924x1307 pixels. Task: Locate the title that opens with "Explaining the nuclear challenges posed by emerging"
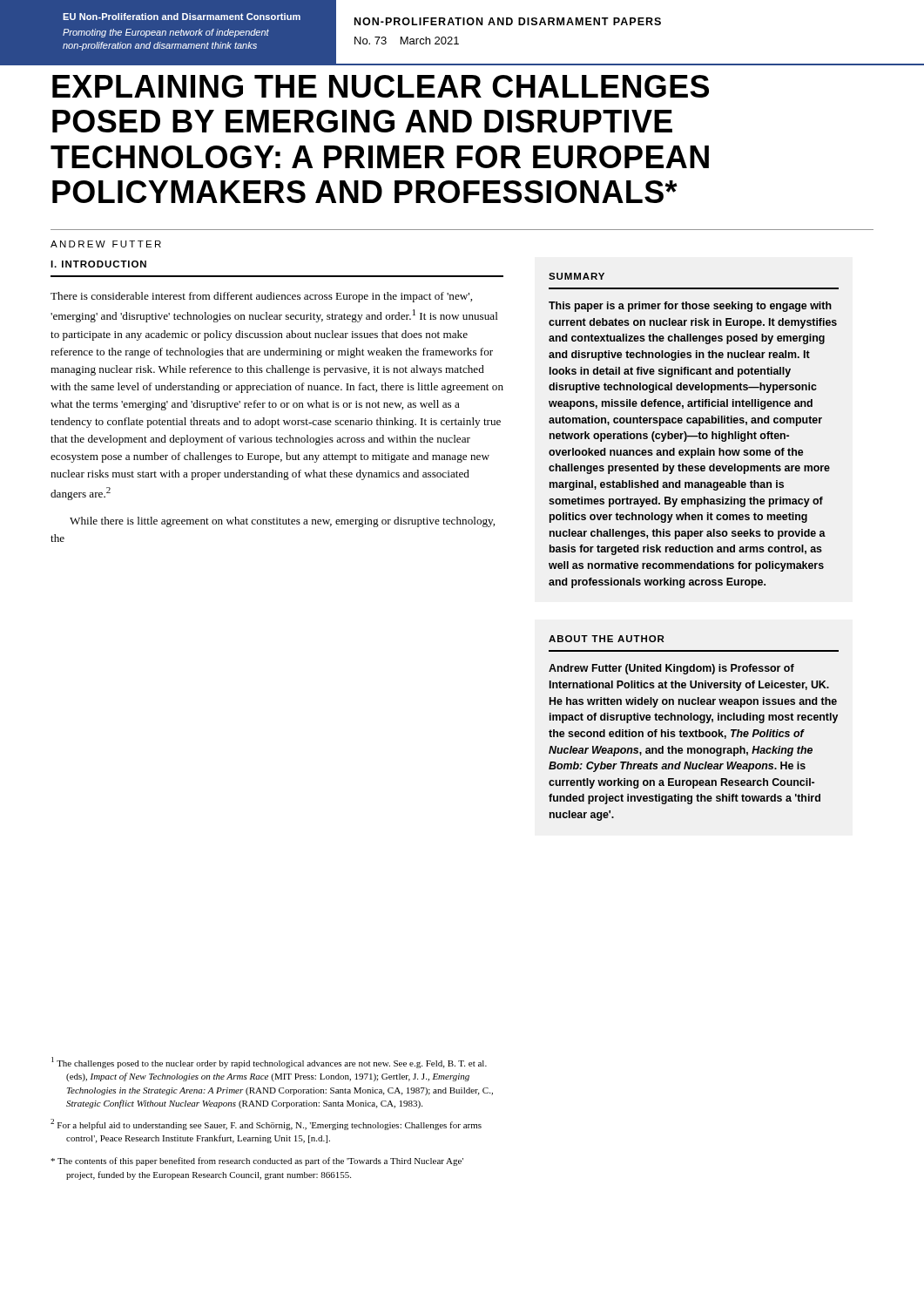point(381,140)
